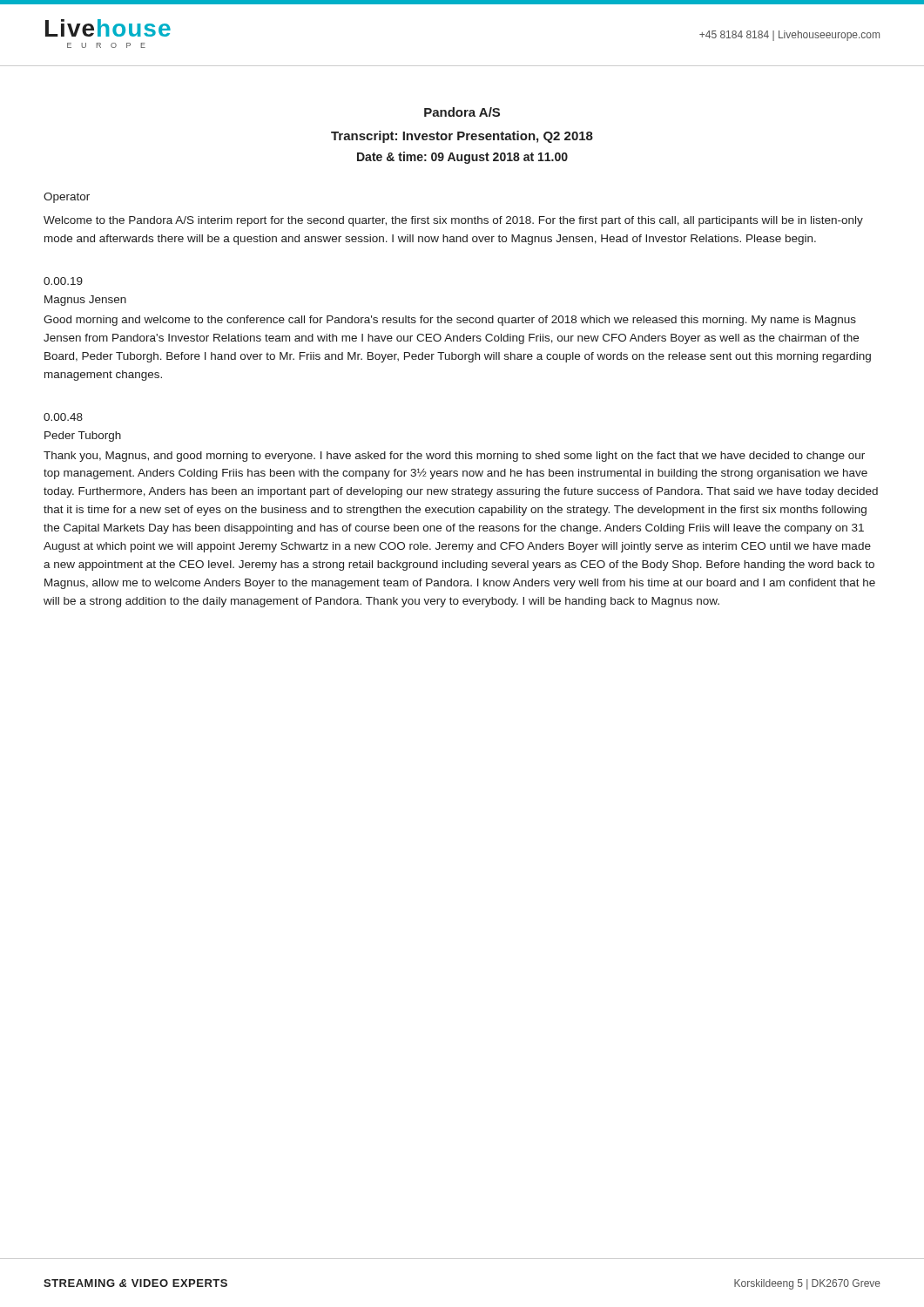Where is the passage that starts "Good morning and welcome to the"?
Screen dimensions: 1307x924
point(458,347)
